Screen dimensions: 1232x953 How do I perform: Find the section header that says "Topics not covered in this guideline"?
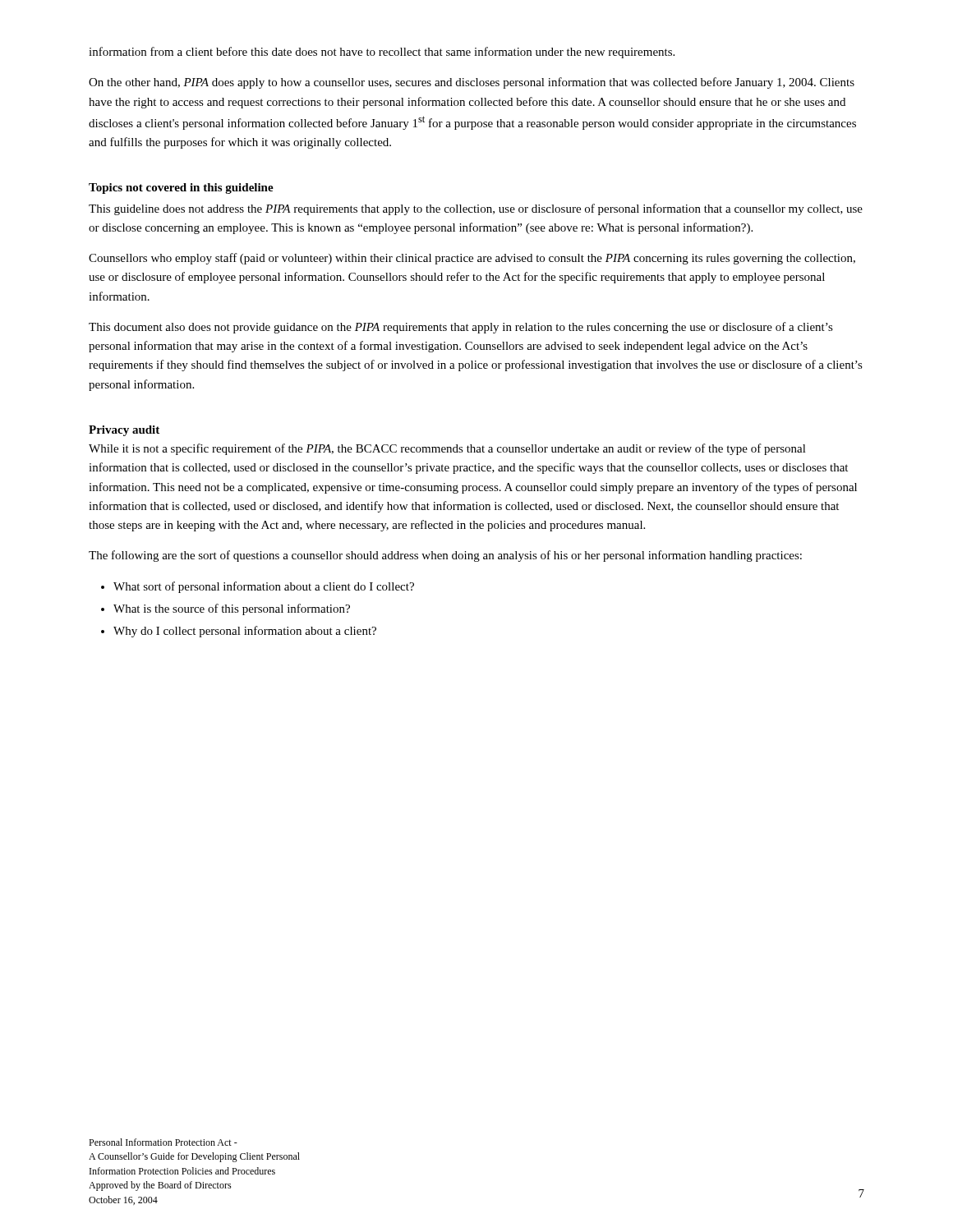tap(181, 188)
